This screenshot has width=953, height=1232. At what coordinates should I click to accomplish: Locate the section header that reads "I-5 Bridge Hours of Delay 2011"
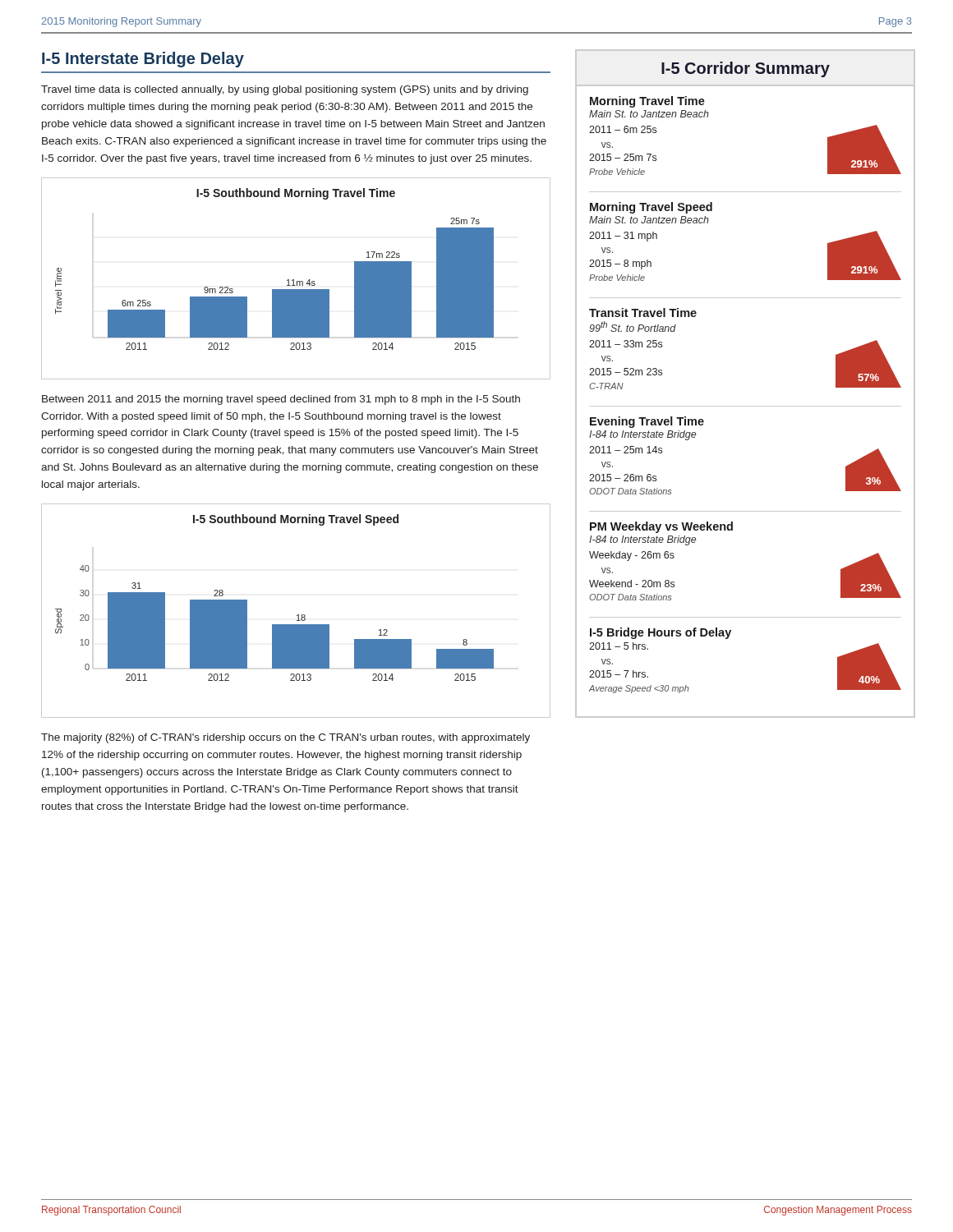click(661, 633)
